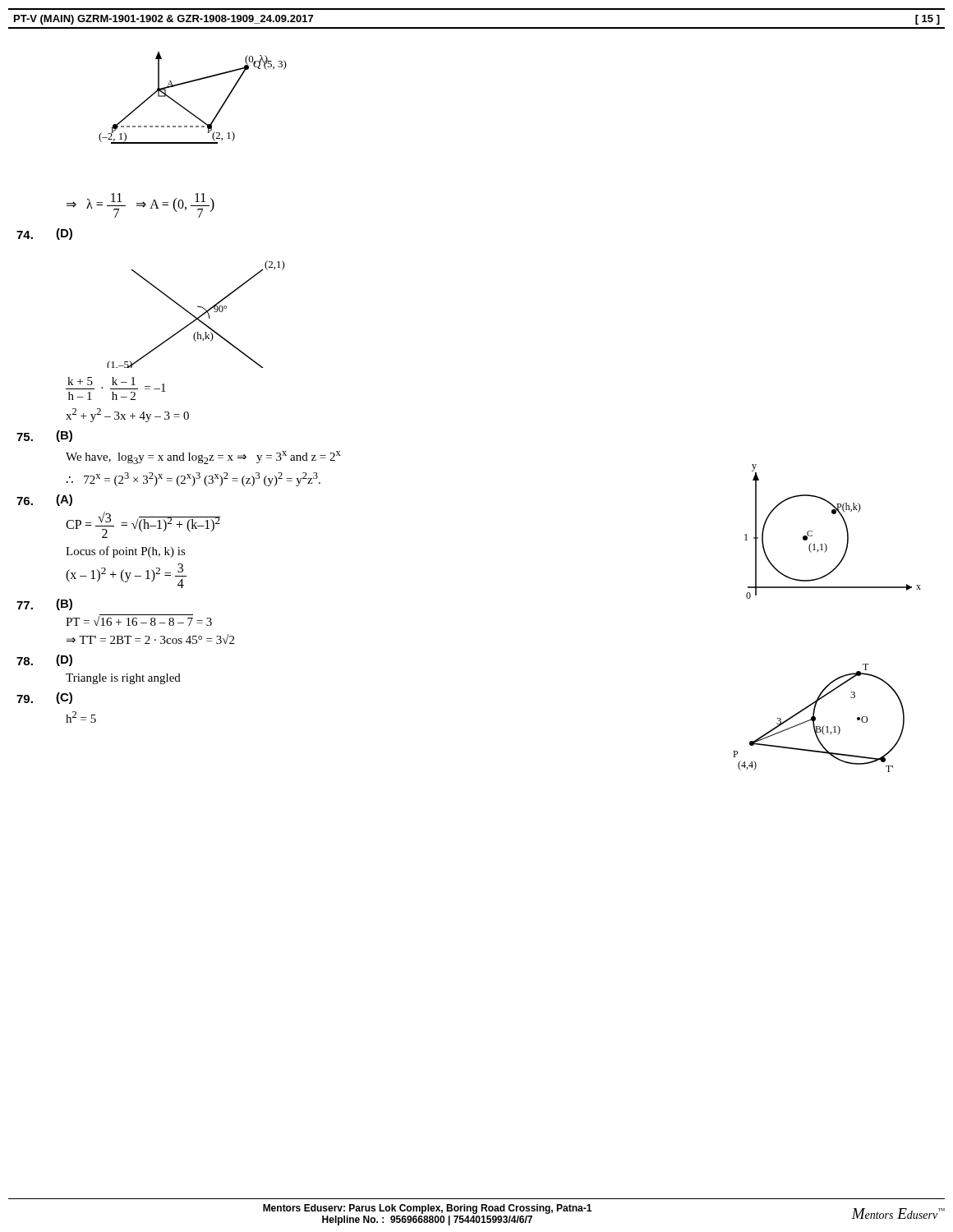Locate the formula that opens with "∴ 72x = (23 × 32)x = (2x)3"

pyautogui.click(x=193, y=478)
